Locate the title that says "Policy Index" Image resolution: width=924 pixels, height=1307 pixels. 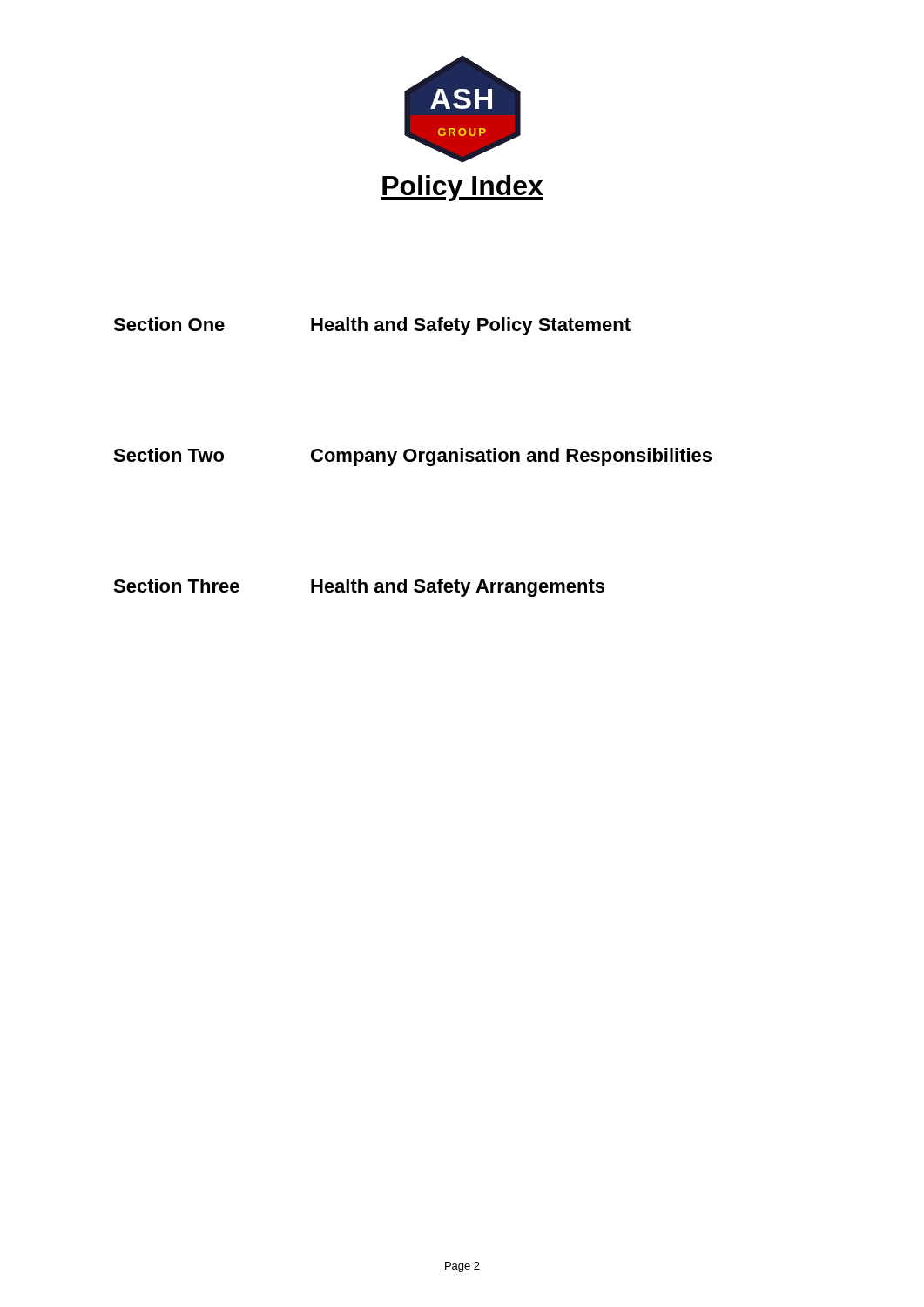point(462,186)
